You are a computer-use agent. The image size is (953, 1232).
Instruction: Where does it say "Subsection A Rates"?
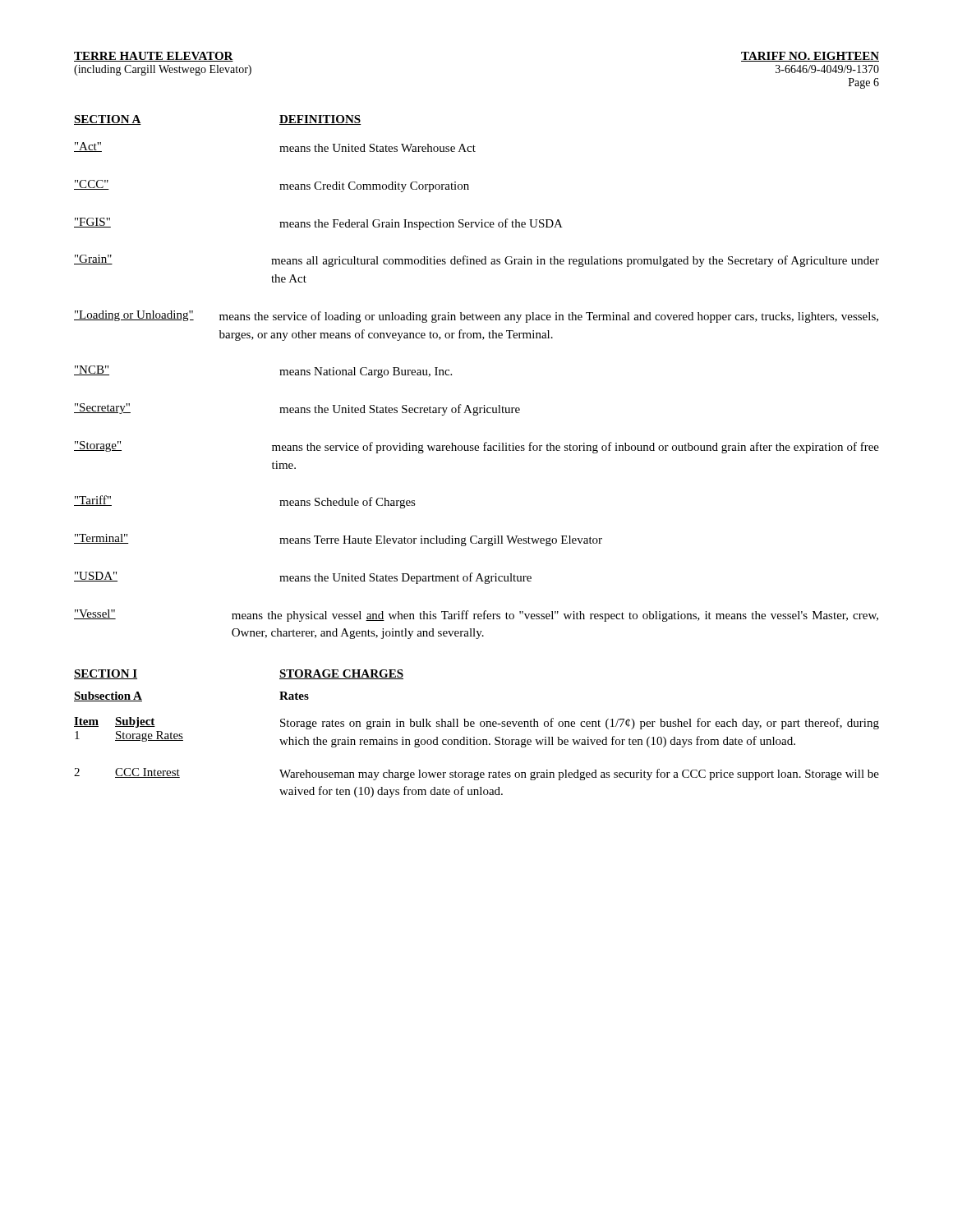tap(107, 696)
